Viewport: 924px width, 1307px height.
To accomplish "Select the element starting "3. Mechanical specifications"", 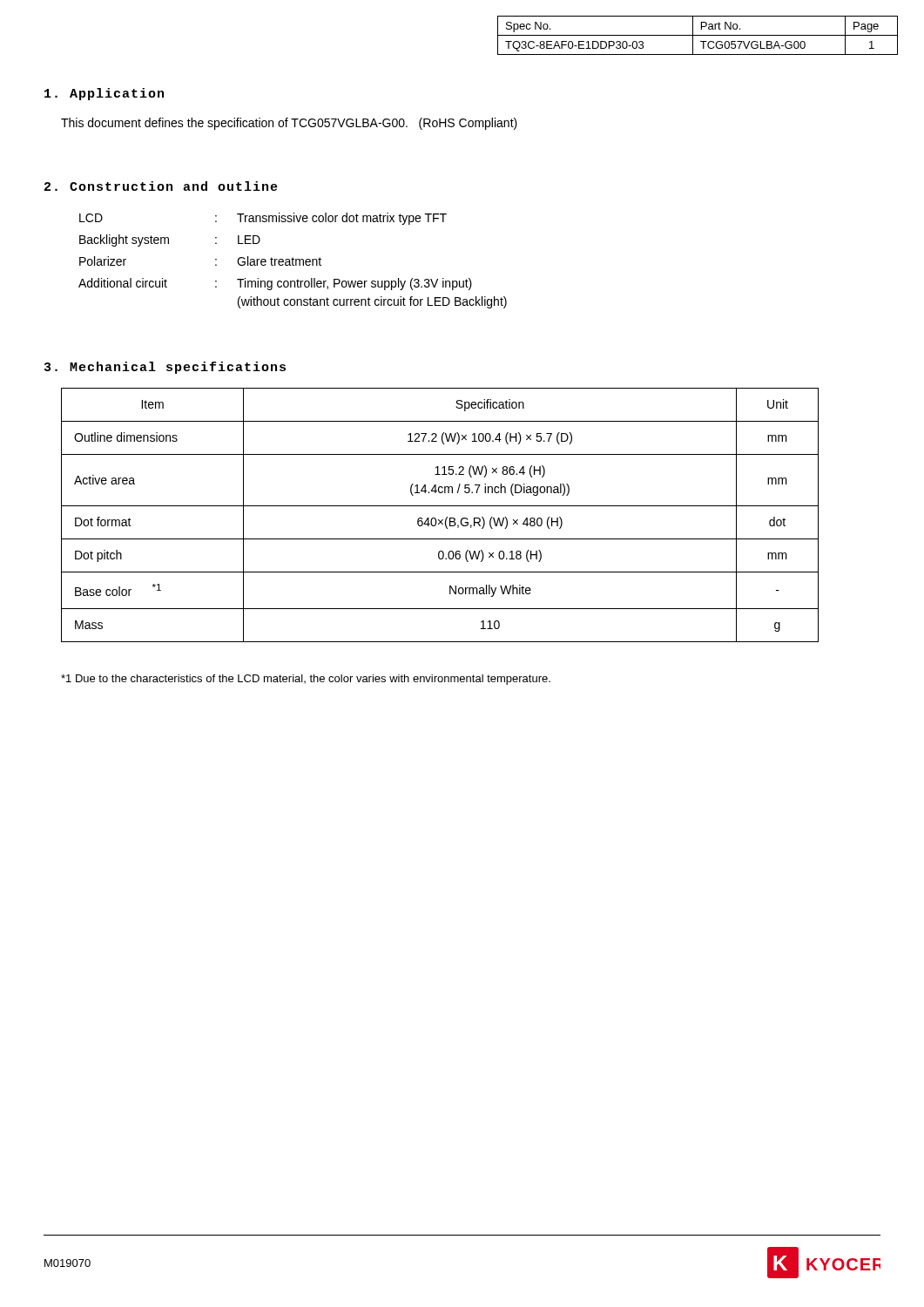I will [x=165, y=368].
